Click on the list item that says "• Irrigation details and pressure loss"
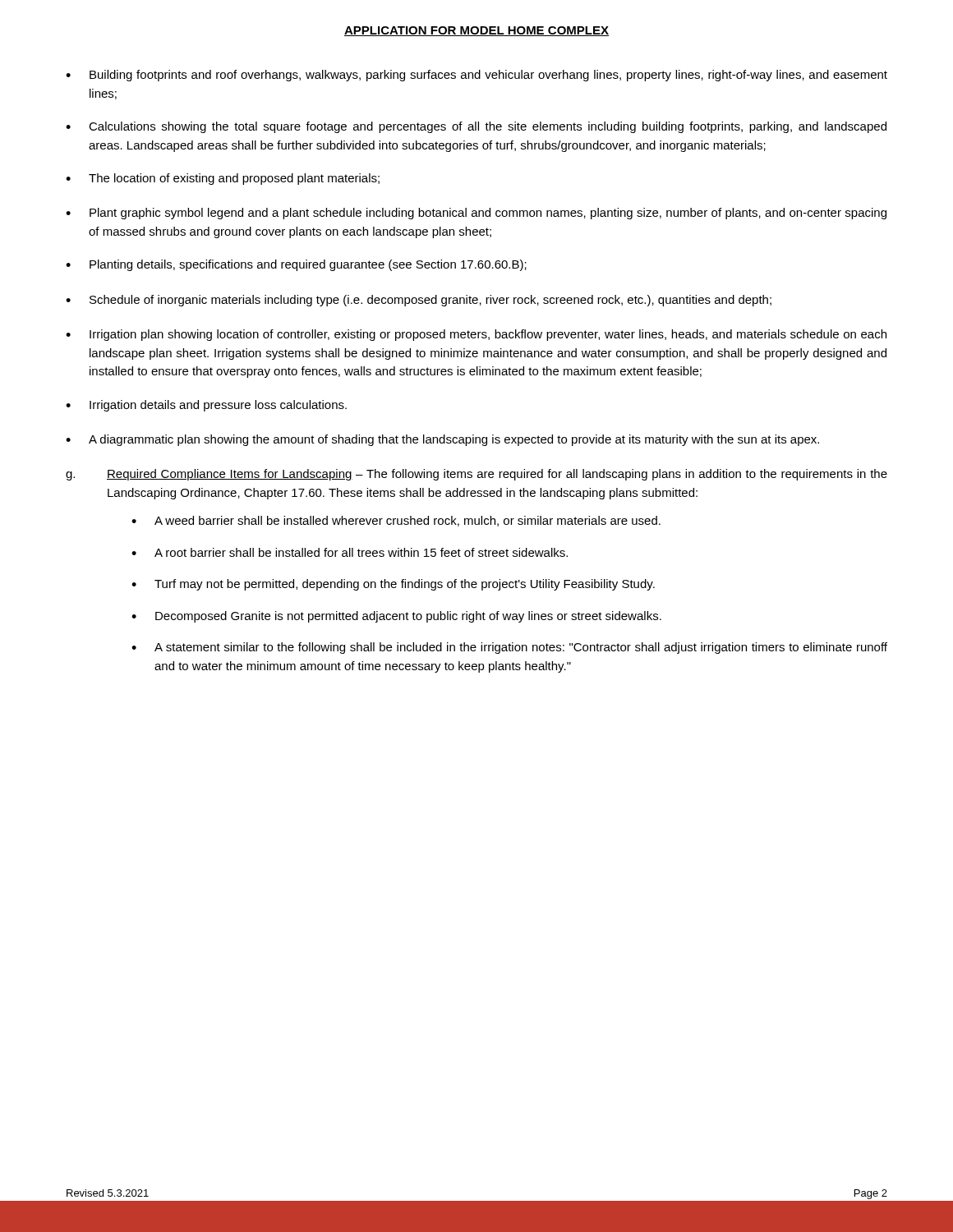This screenshot has width=953, height=1232. point(206,406)
